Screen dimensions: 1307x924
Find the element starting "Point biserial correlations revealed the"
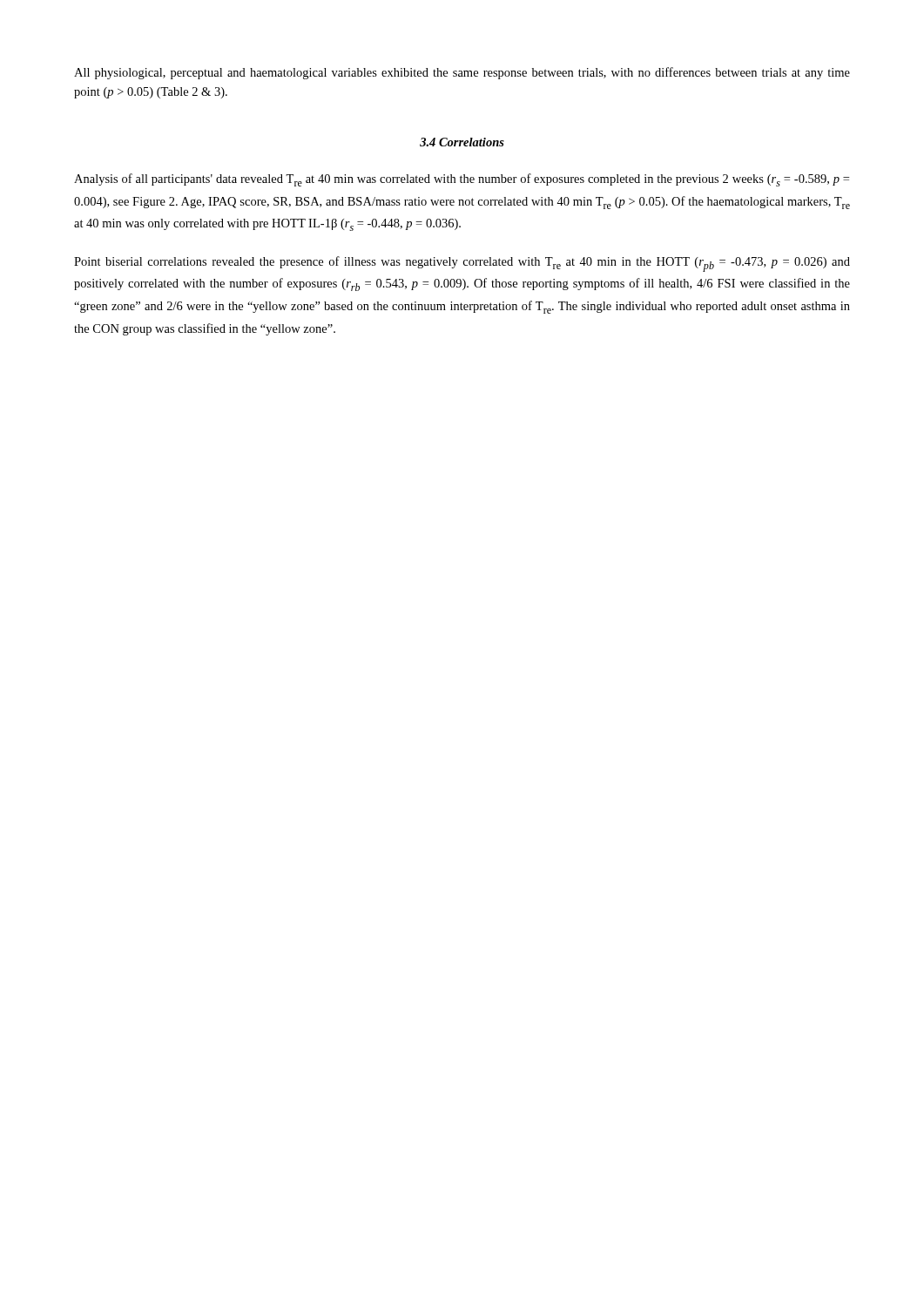(x=462, y=295)
